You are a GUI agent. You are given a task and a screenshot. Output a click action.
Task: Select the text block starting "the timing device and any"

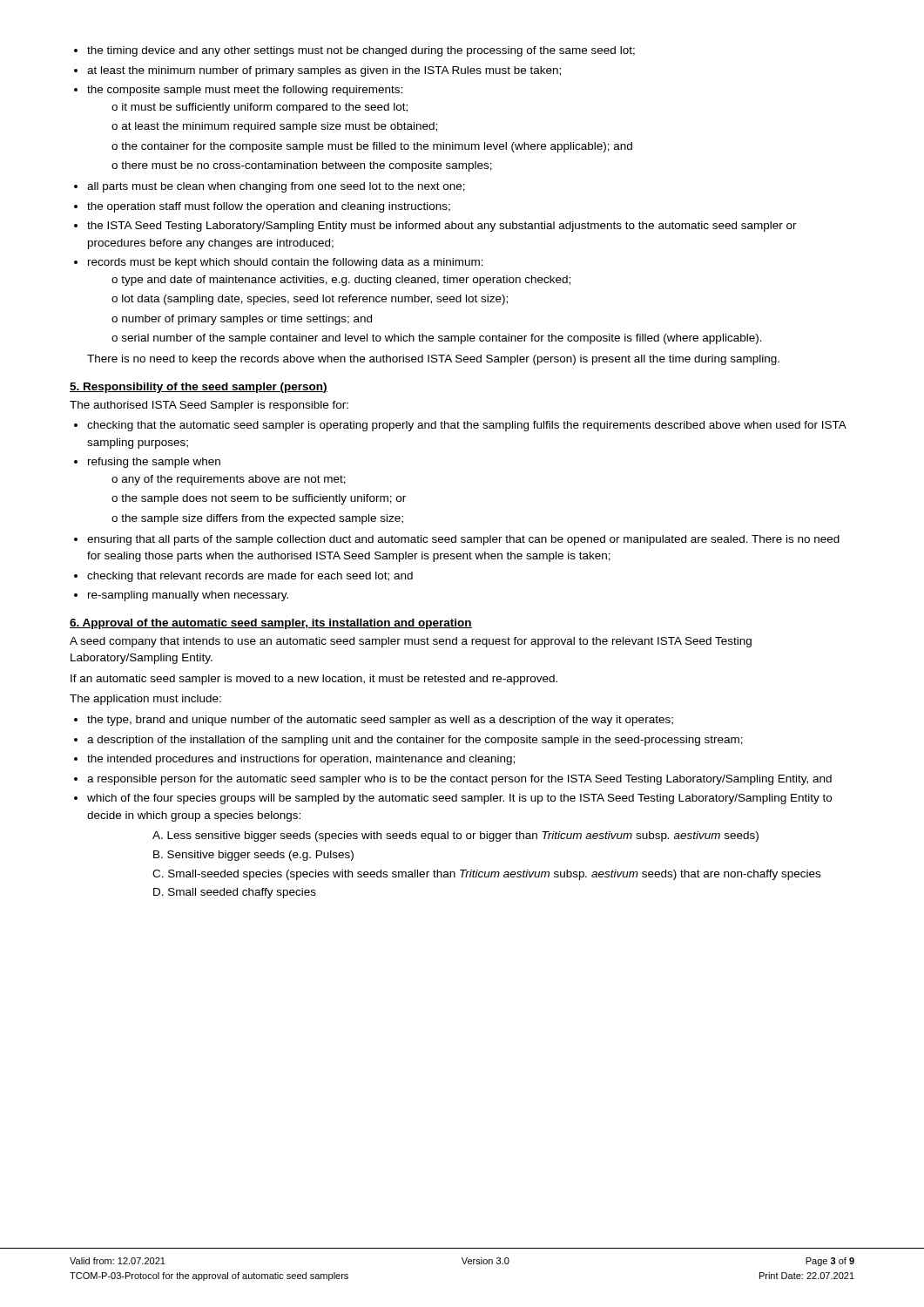click(x=354, y=51)
